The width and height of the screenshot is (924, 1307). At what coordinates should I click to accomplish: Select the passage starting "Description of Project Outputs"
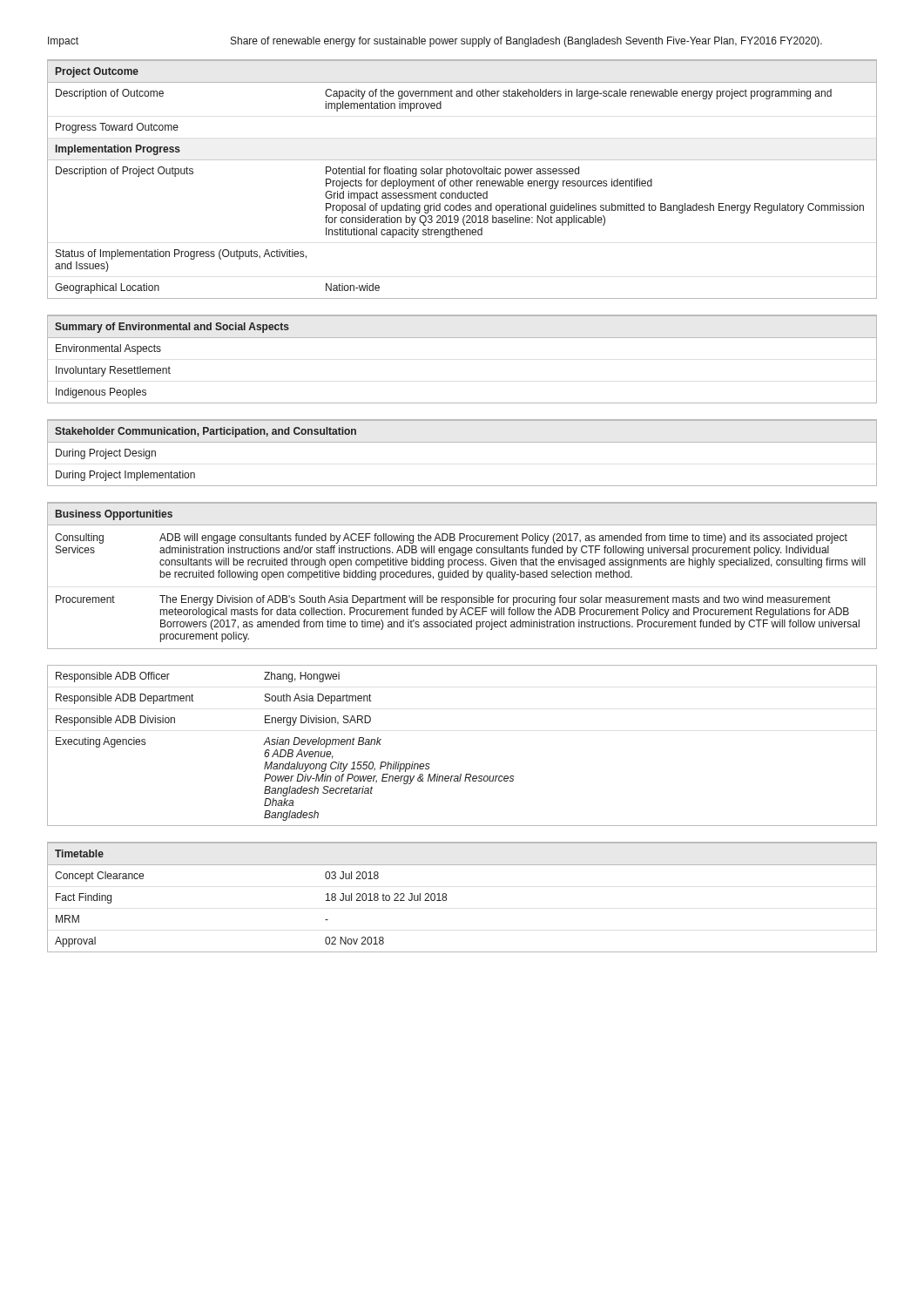pyautogui.click(x=124, y=171)
